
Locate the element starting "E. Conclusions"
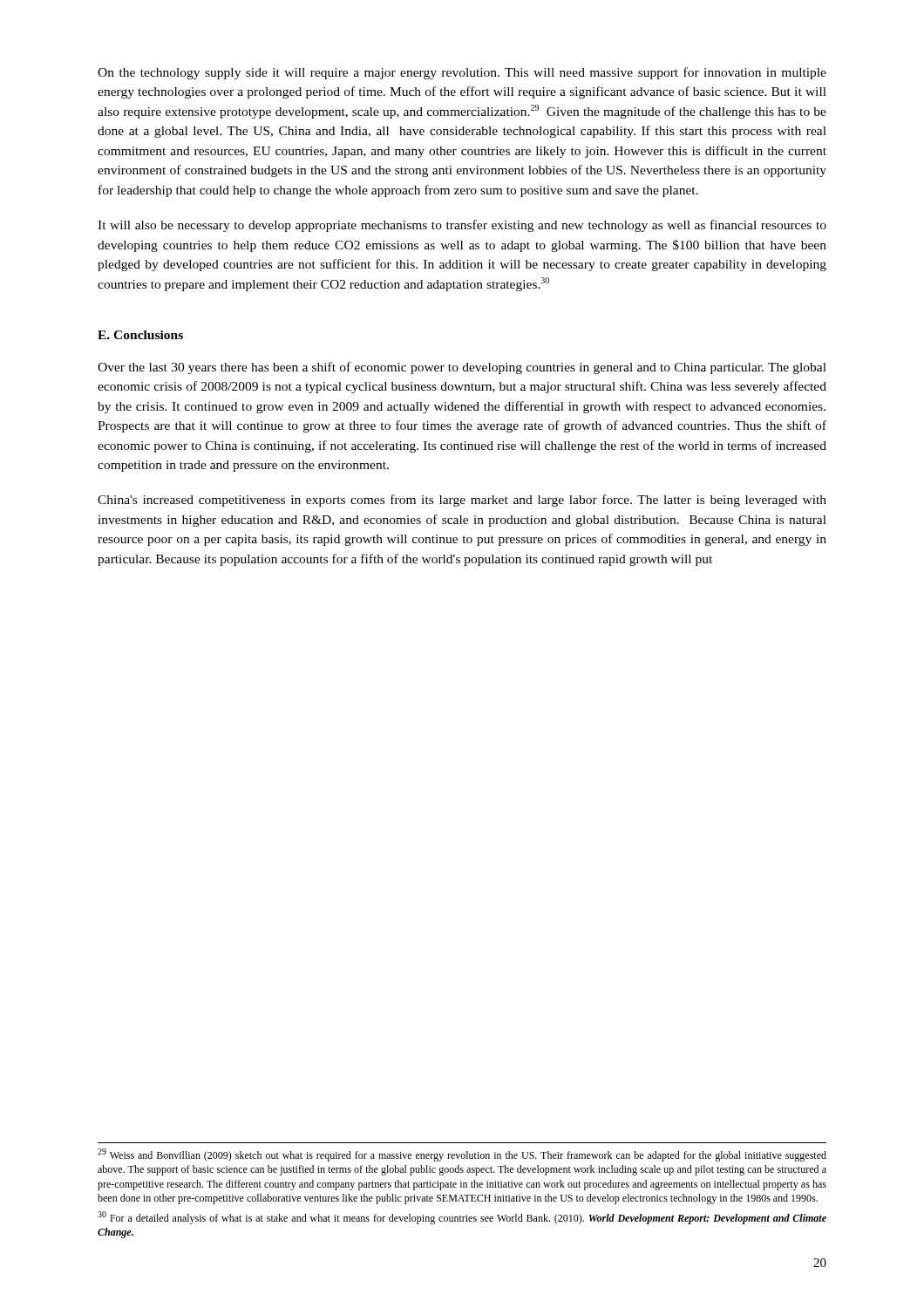[x=140, y=335]
